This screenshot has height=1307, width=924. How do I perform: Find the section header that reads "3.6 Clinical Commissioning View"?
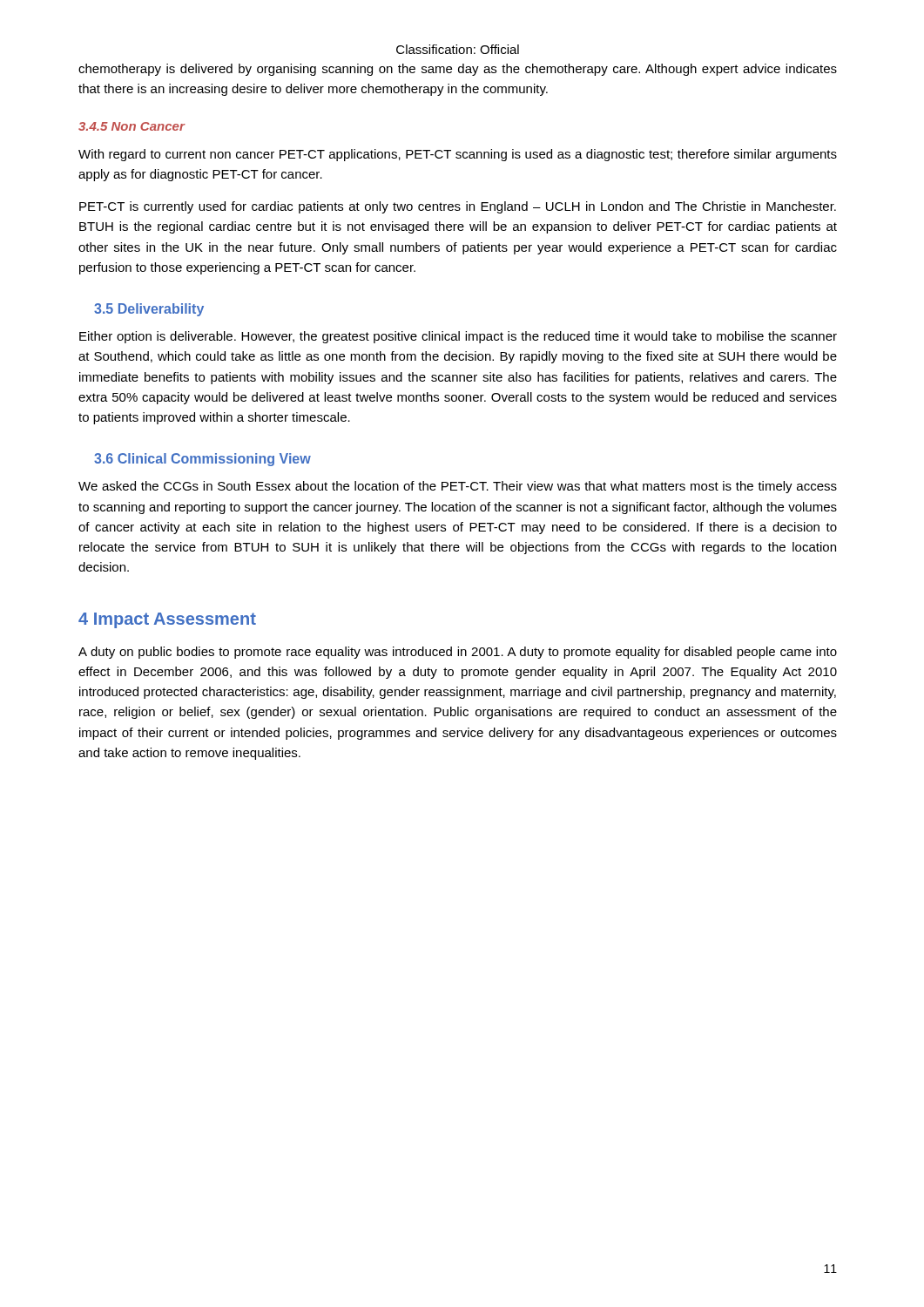click(202, 459)
